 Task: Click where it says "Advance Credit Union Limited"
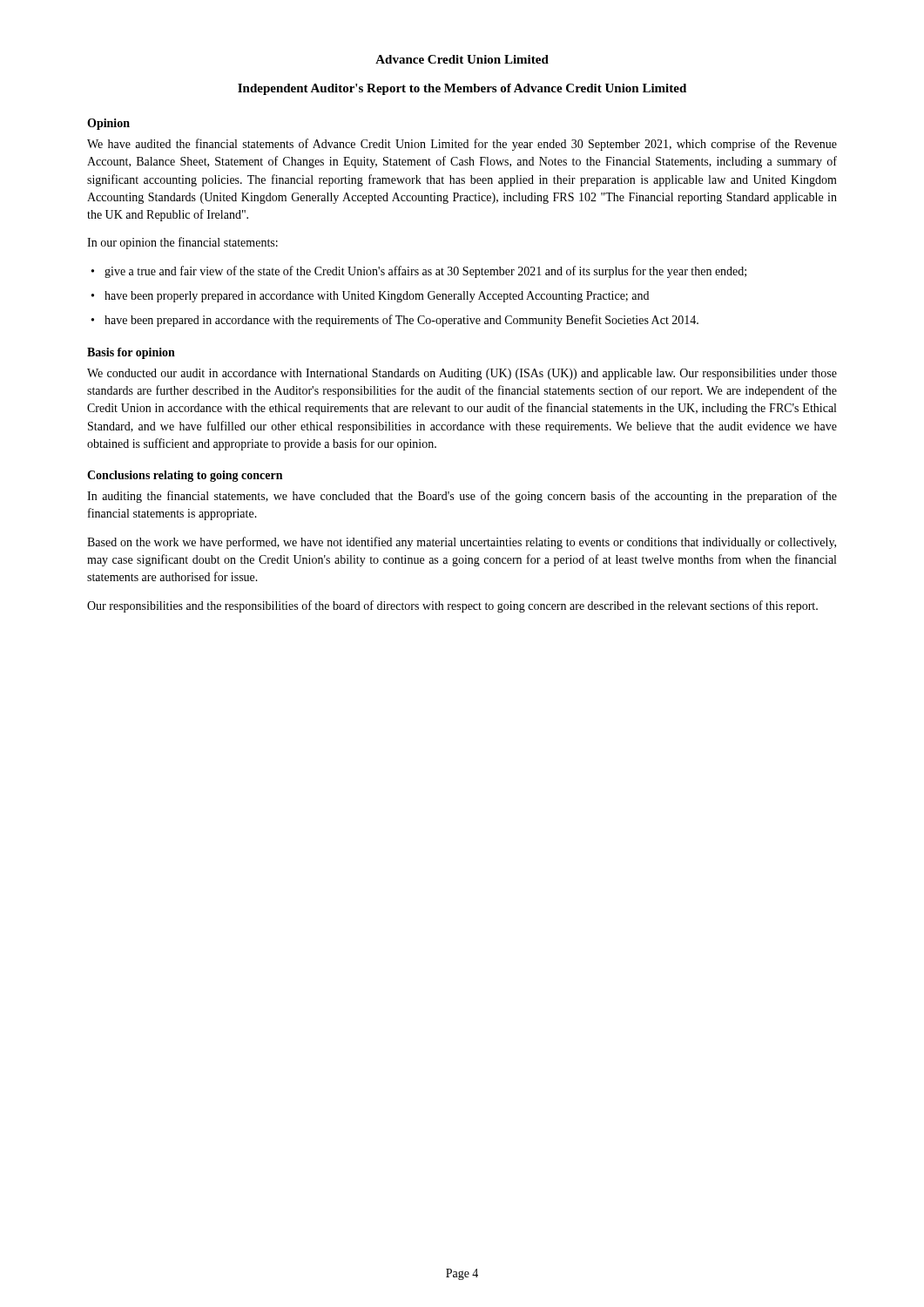462,59
